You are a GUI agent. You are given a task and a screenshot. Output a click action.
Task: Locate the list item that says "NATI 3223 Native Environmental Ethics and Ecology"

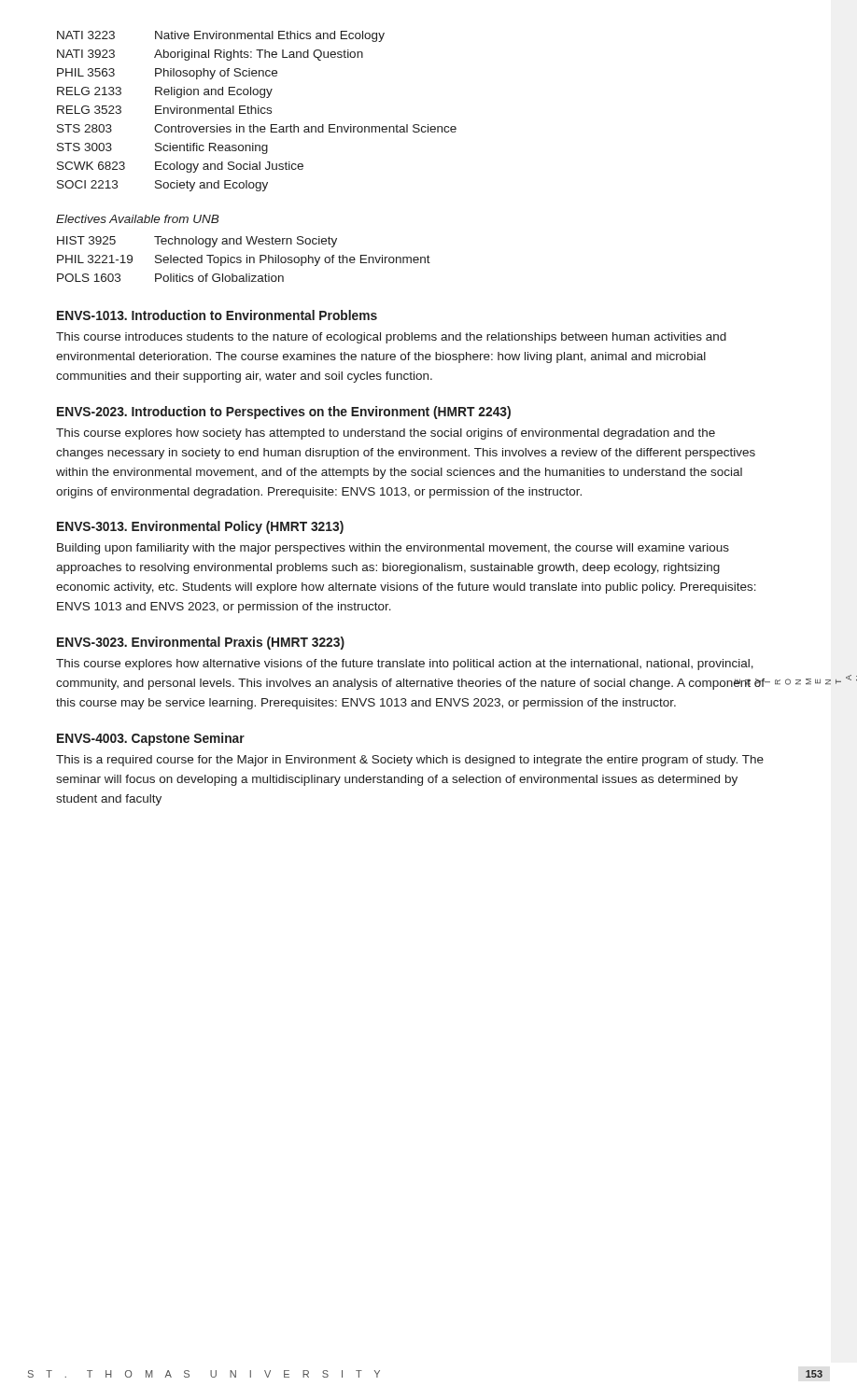pos(220,35)
